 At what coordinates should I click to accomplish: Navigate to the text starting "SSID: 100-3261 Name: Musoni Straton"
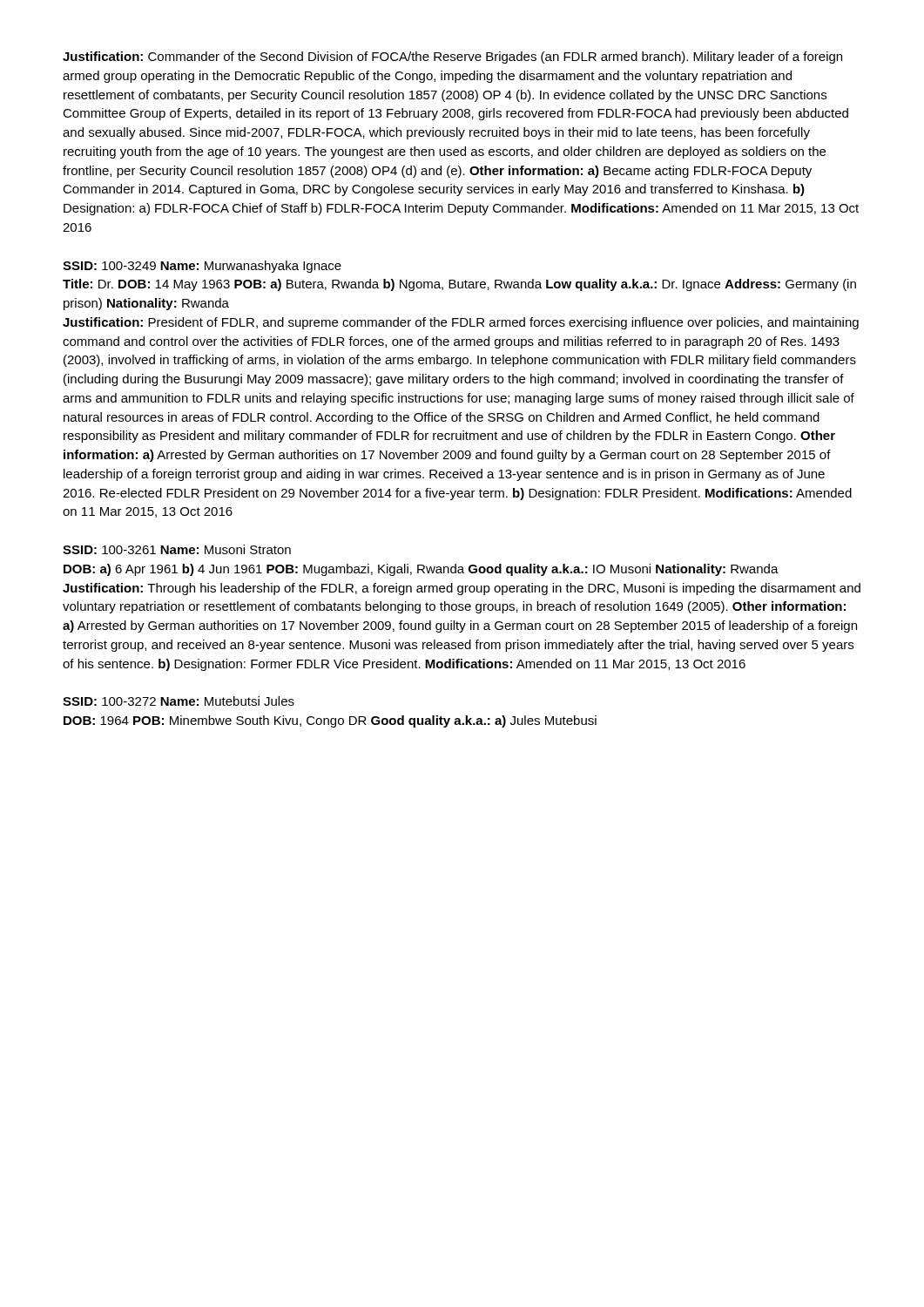[462, 606]
